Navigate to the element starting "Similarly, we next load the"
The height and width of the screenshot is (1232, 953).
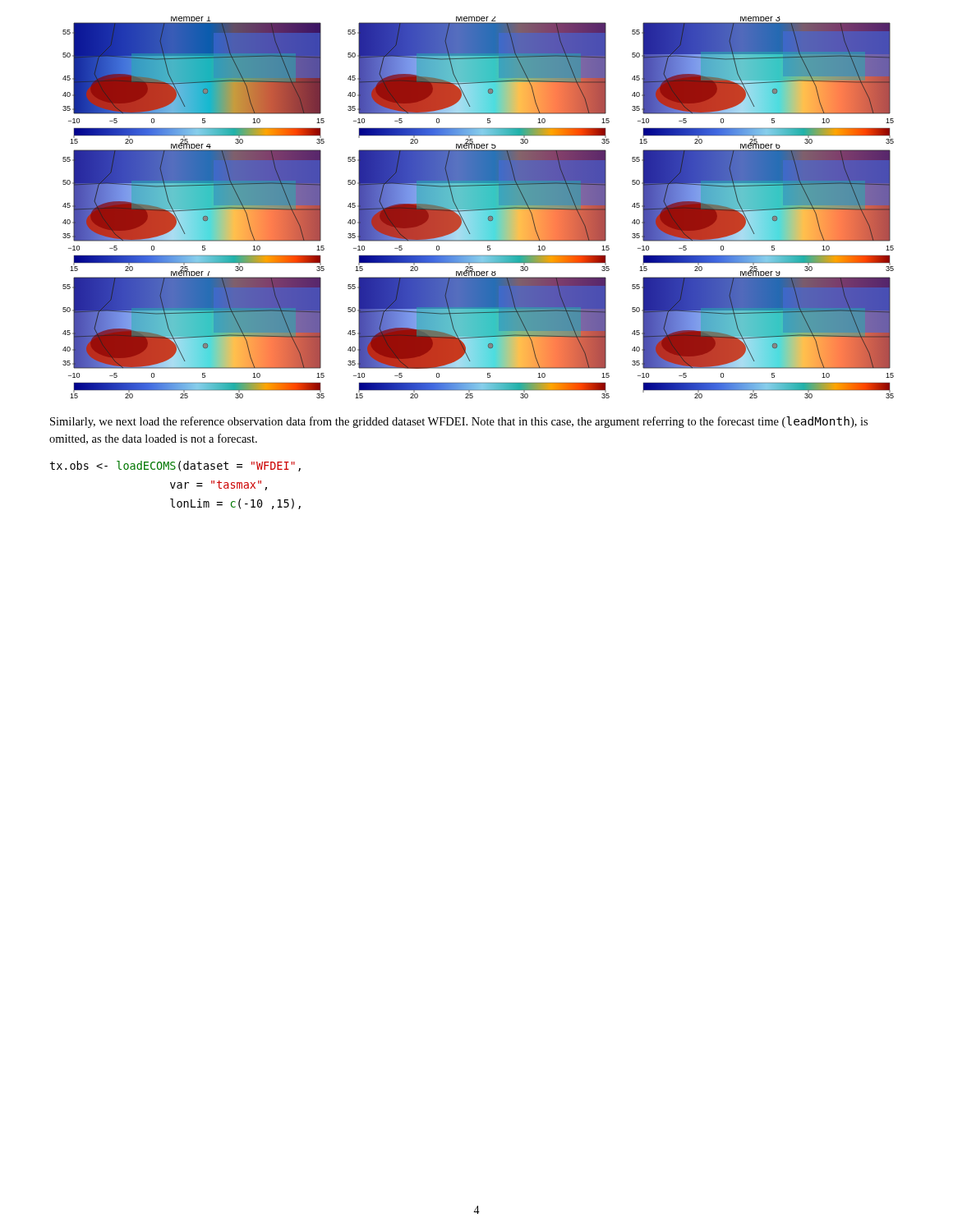point(459,430)
